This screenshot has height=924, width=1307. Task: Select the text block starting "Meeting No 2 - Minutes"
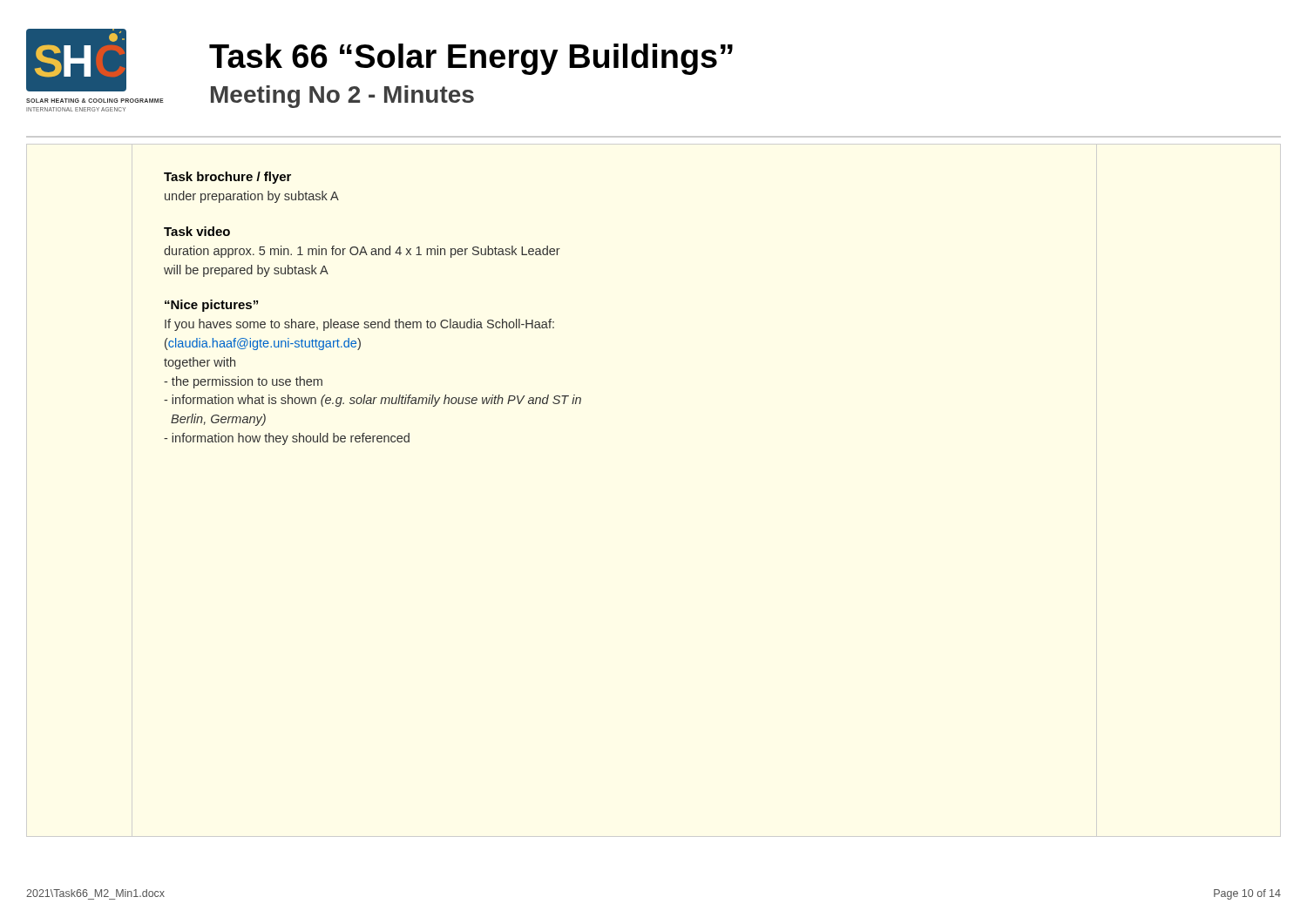point(342,94)
